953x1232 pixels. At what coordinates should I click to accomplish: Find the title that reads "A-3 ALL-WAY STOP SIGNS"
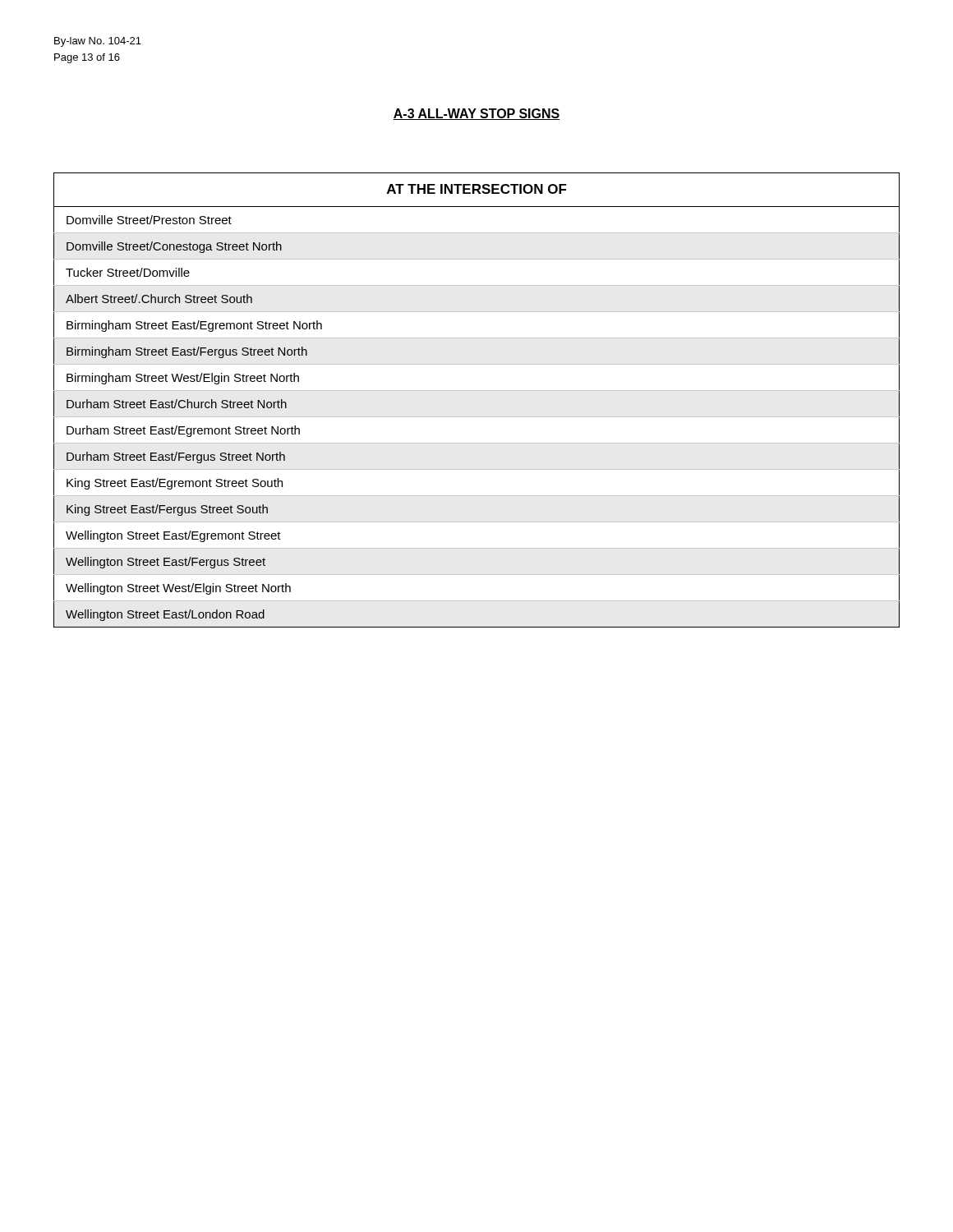click(476, 114)
